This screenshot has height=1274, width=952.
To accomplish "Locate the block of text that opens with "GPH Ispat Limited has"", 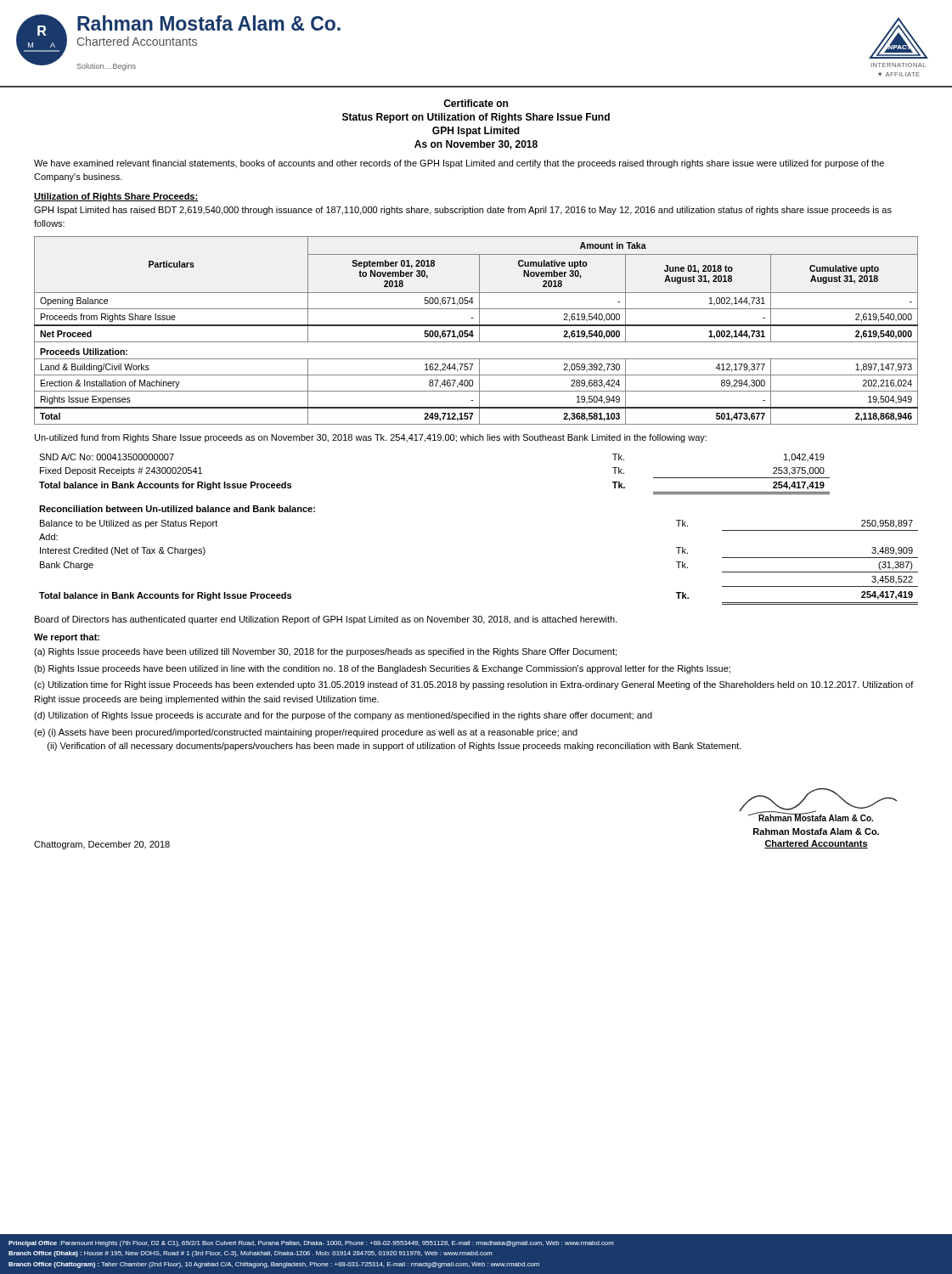I will [x=463, y=216].
